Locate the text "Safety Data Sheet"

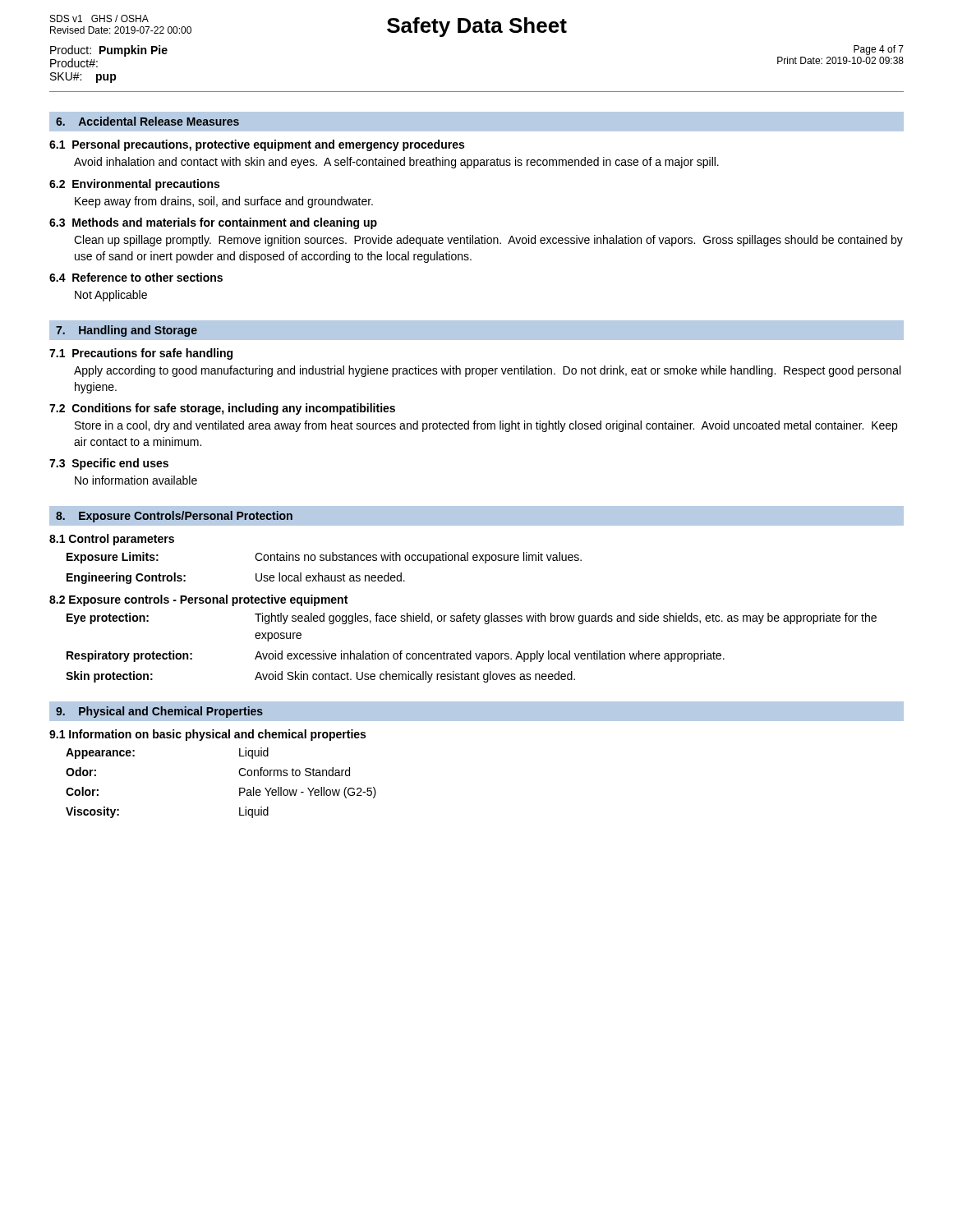(x=476, y=26)
